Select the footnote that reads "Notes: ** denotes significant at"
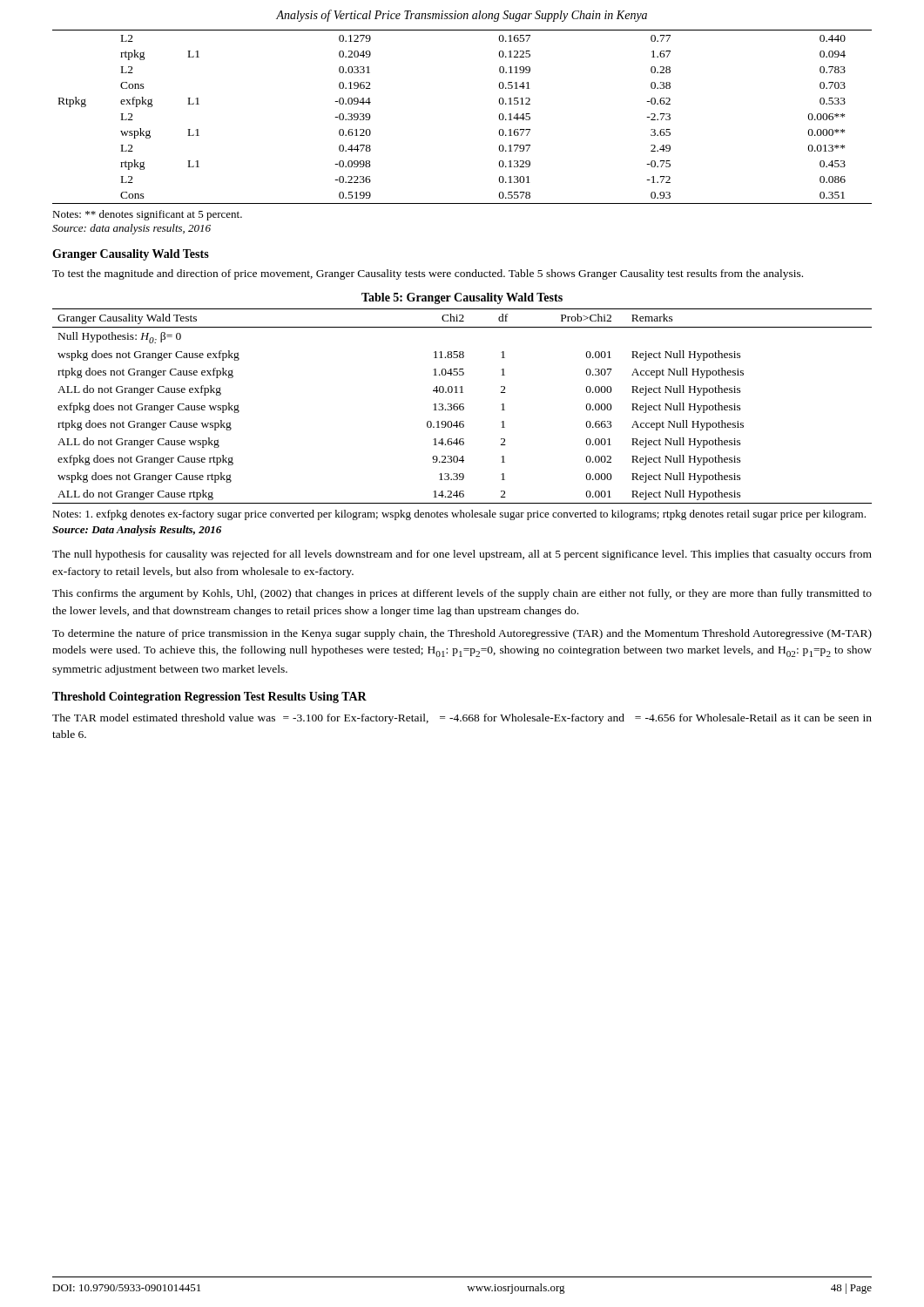Viewport: 924px width, 1307px height. [147, 214]
